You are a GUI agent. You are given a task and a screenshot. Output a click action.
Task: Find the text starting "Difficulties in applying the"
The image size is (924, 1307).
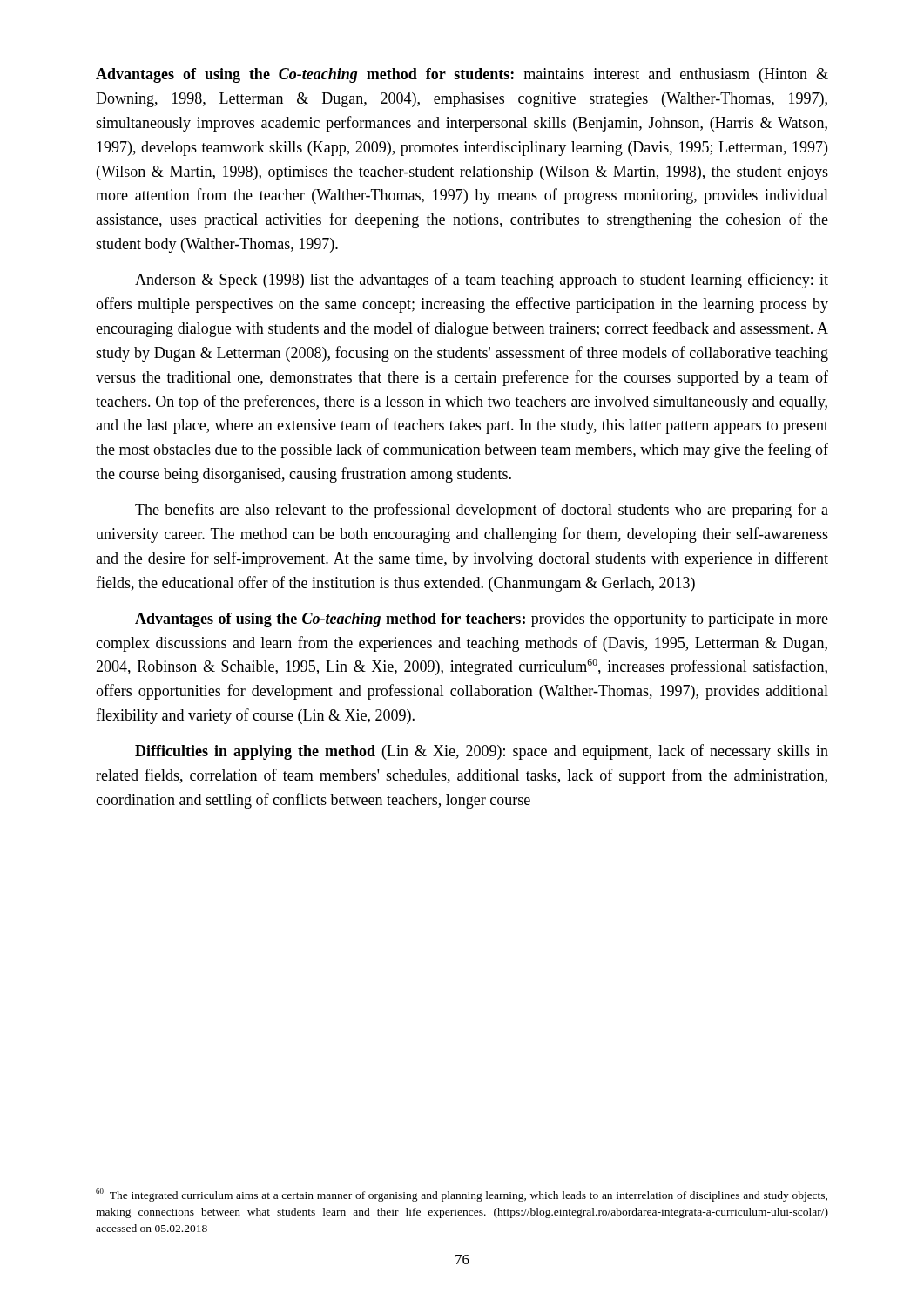tap(462, 776)
